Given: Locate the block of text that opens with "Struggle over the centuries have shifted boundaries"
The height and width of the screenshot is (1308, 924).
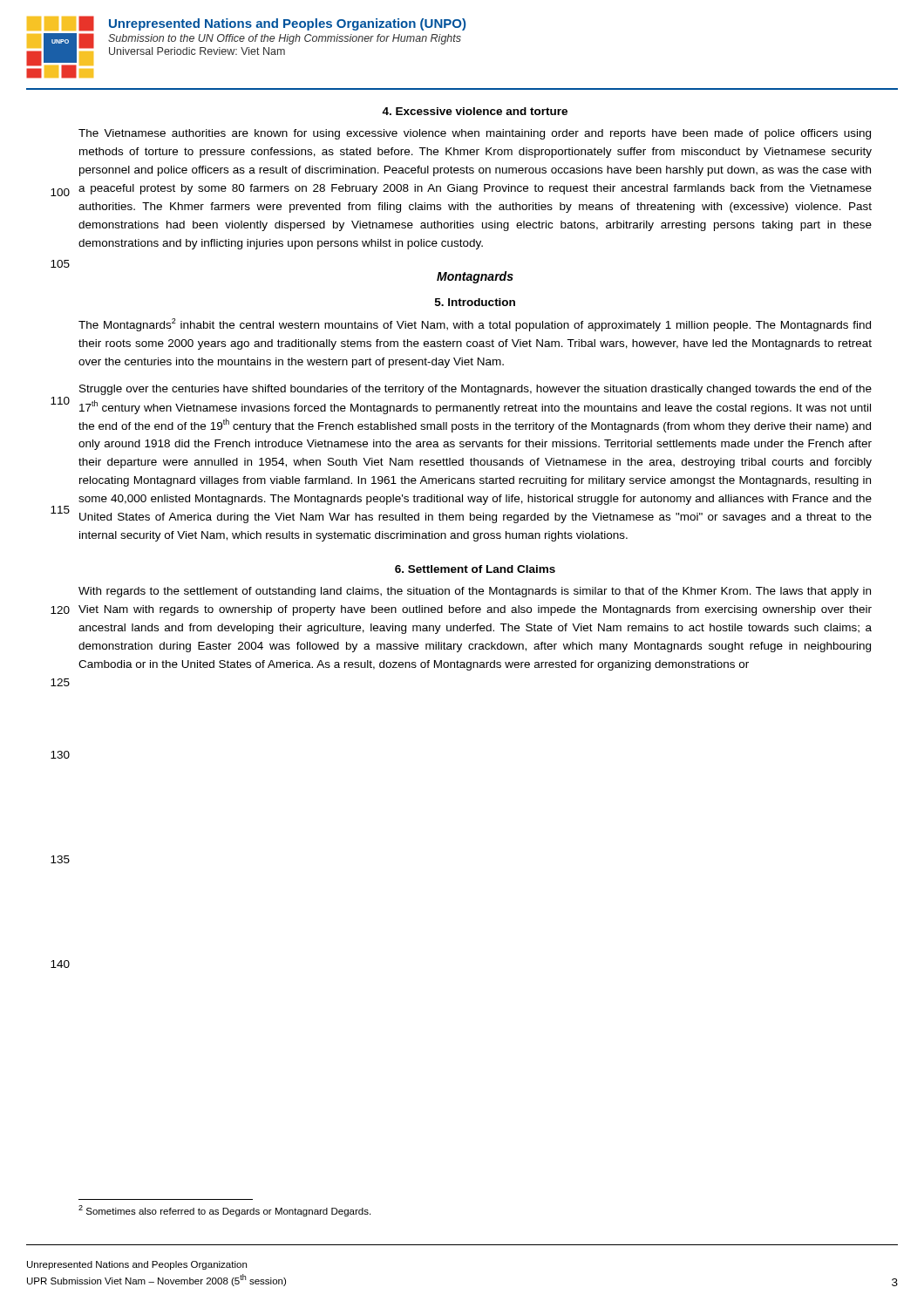Looking at the screenshot, I should [x=475, y=462].
